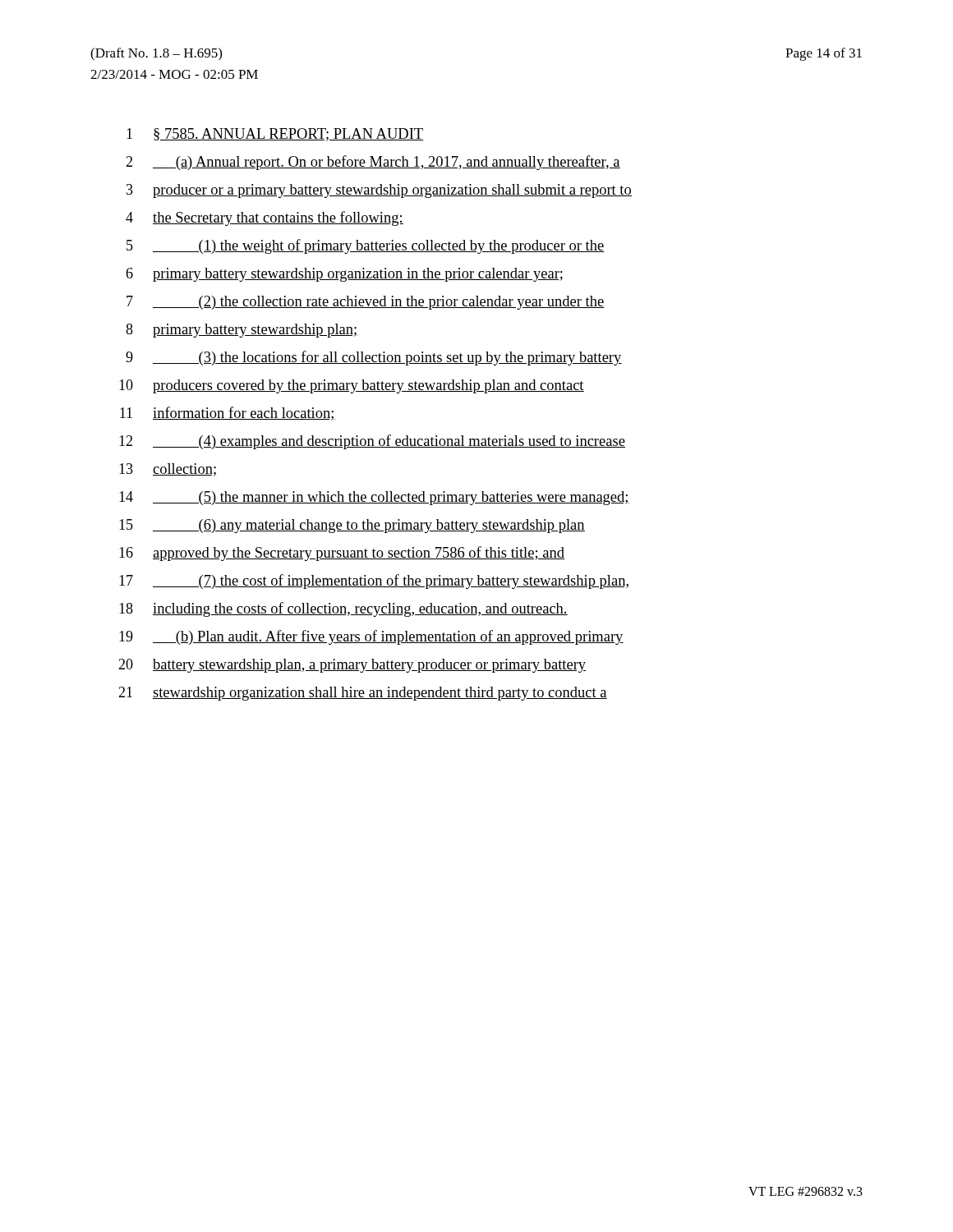
Task: Navigate to the text block starting "16 approved by the Secretary pursuant"
Action: point(476,553)
